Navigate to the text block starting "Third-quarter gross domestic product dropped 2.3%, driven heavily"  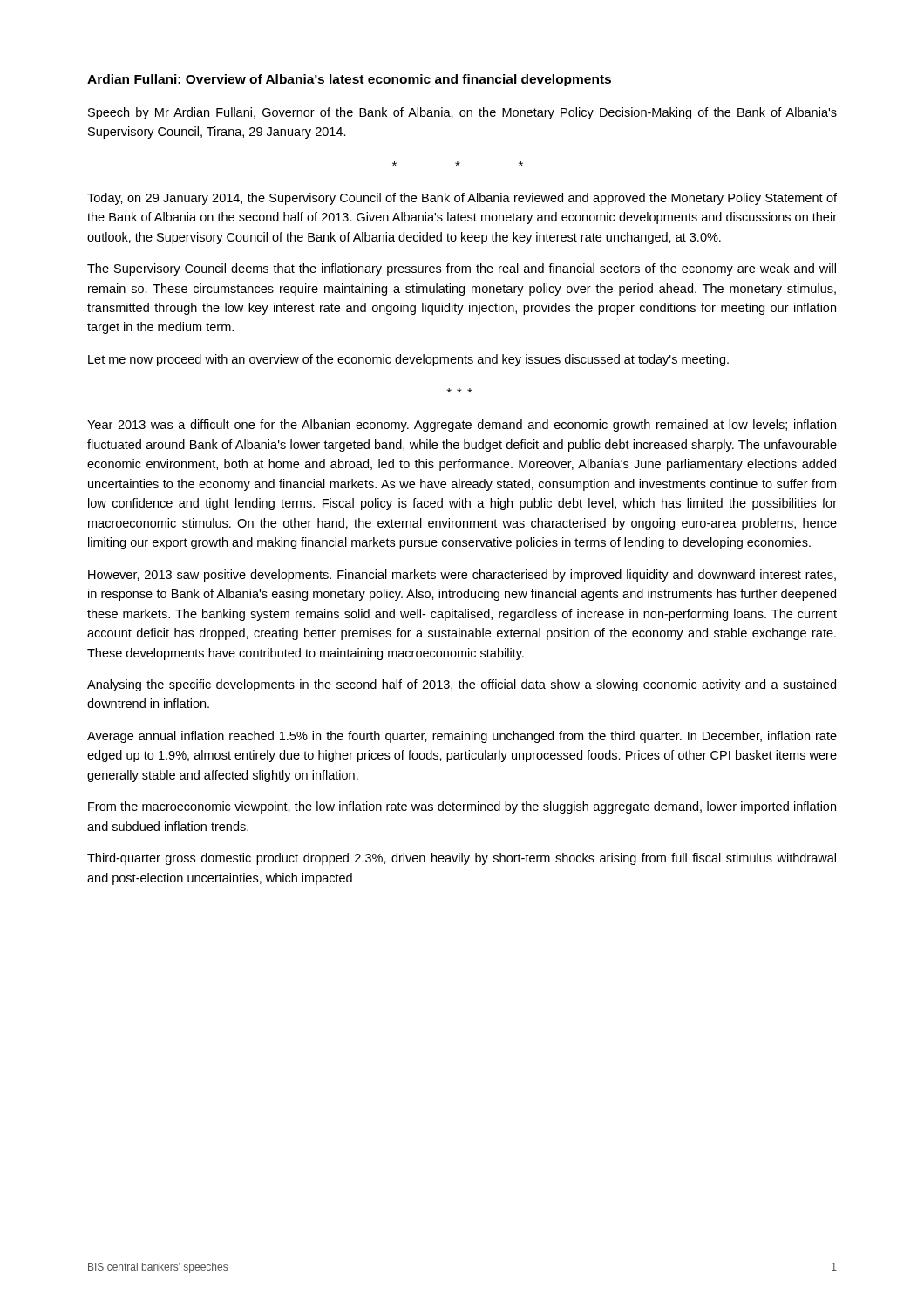pyautogui.click(x=462, y=868)
